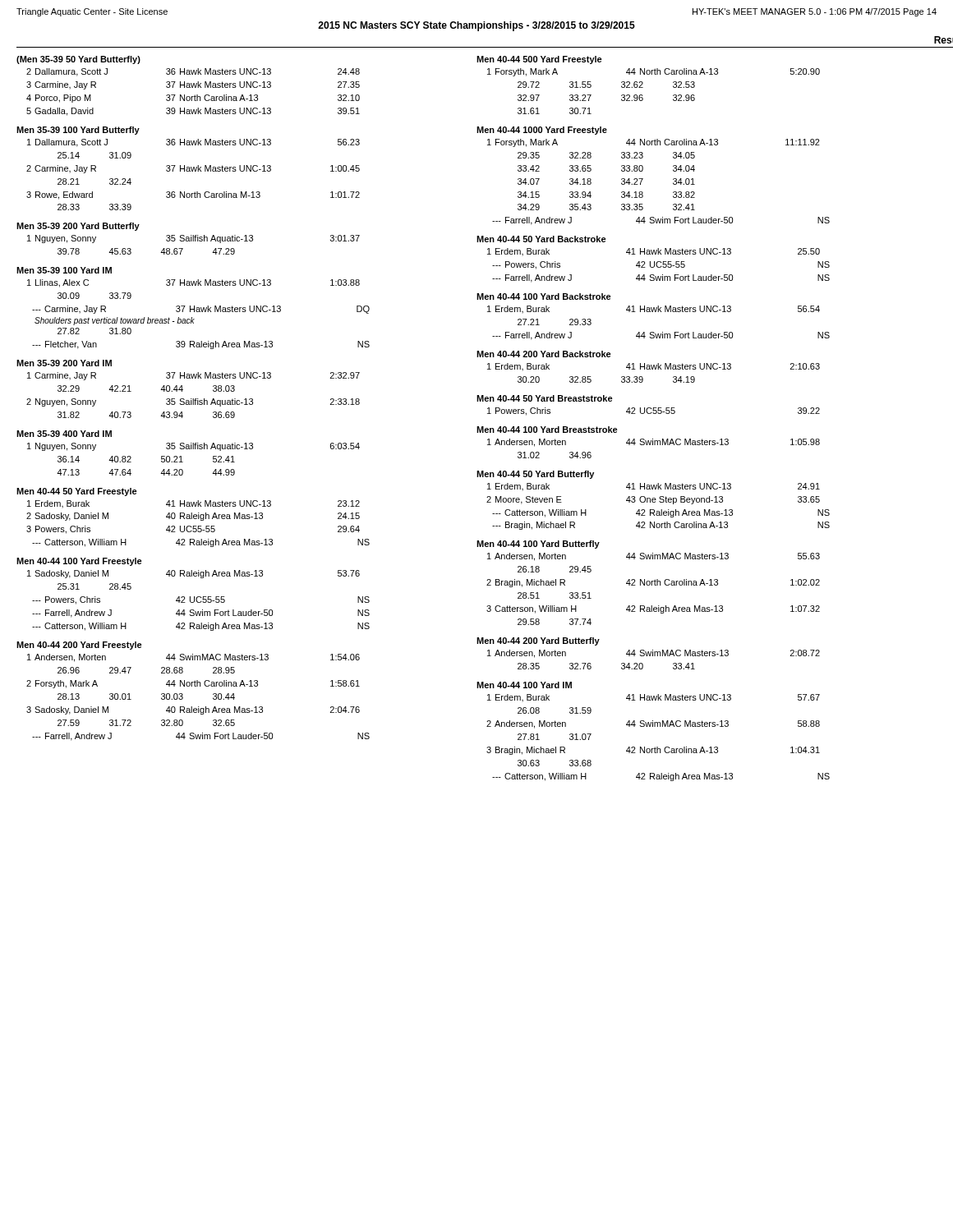The width and height of the screenshot is (953, 1232).
Task: Locate the table with the text "Men 40-44 50 Yard Breaststroke"
Action: coord(707,406)
